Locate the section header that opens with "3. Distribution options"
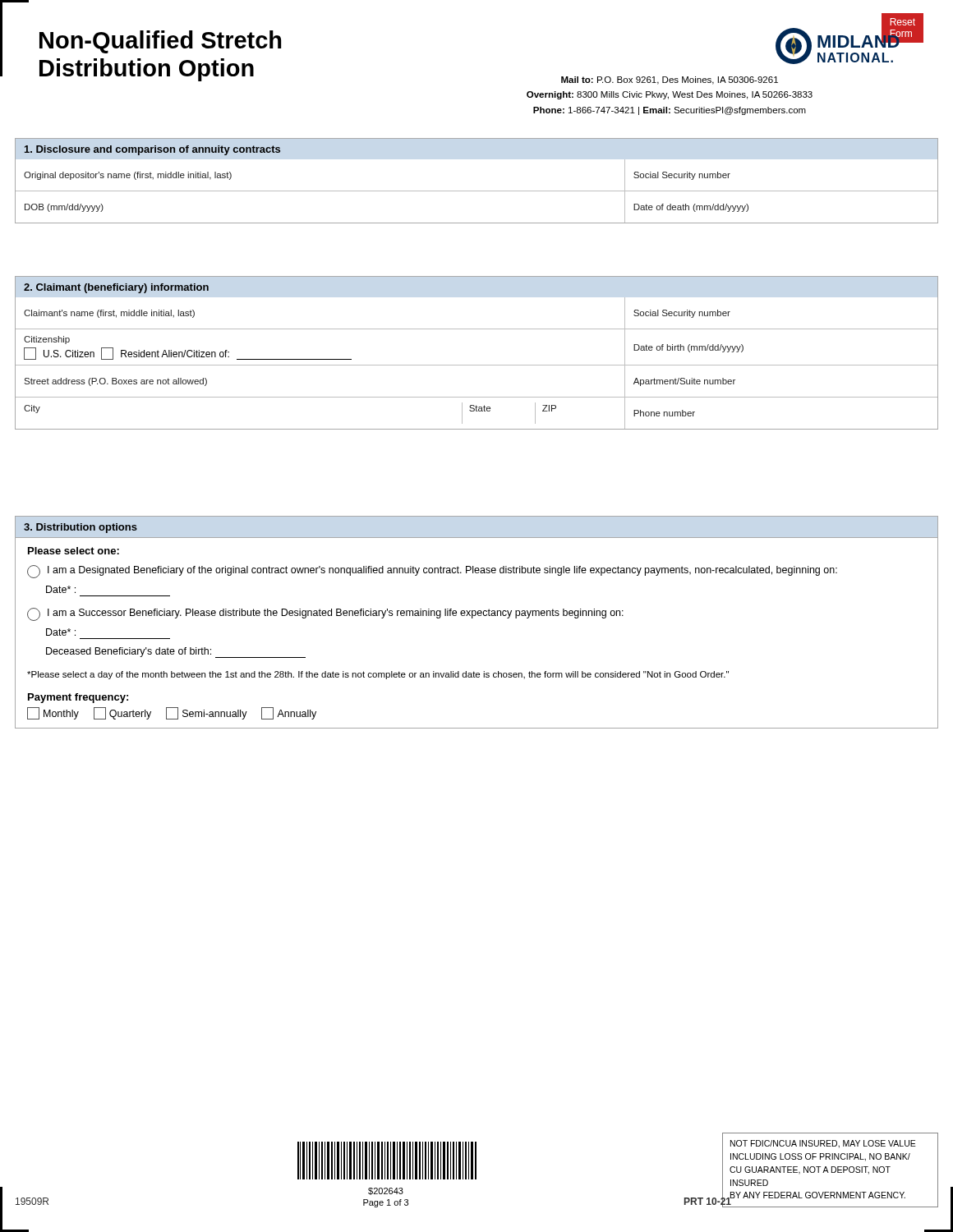The height and width of the screenshot is (1232, 953). [x=476, y=622]
